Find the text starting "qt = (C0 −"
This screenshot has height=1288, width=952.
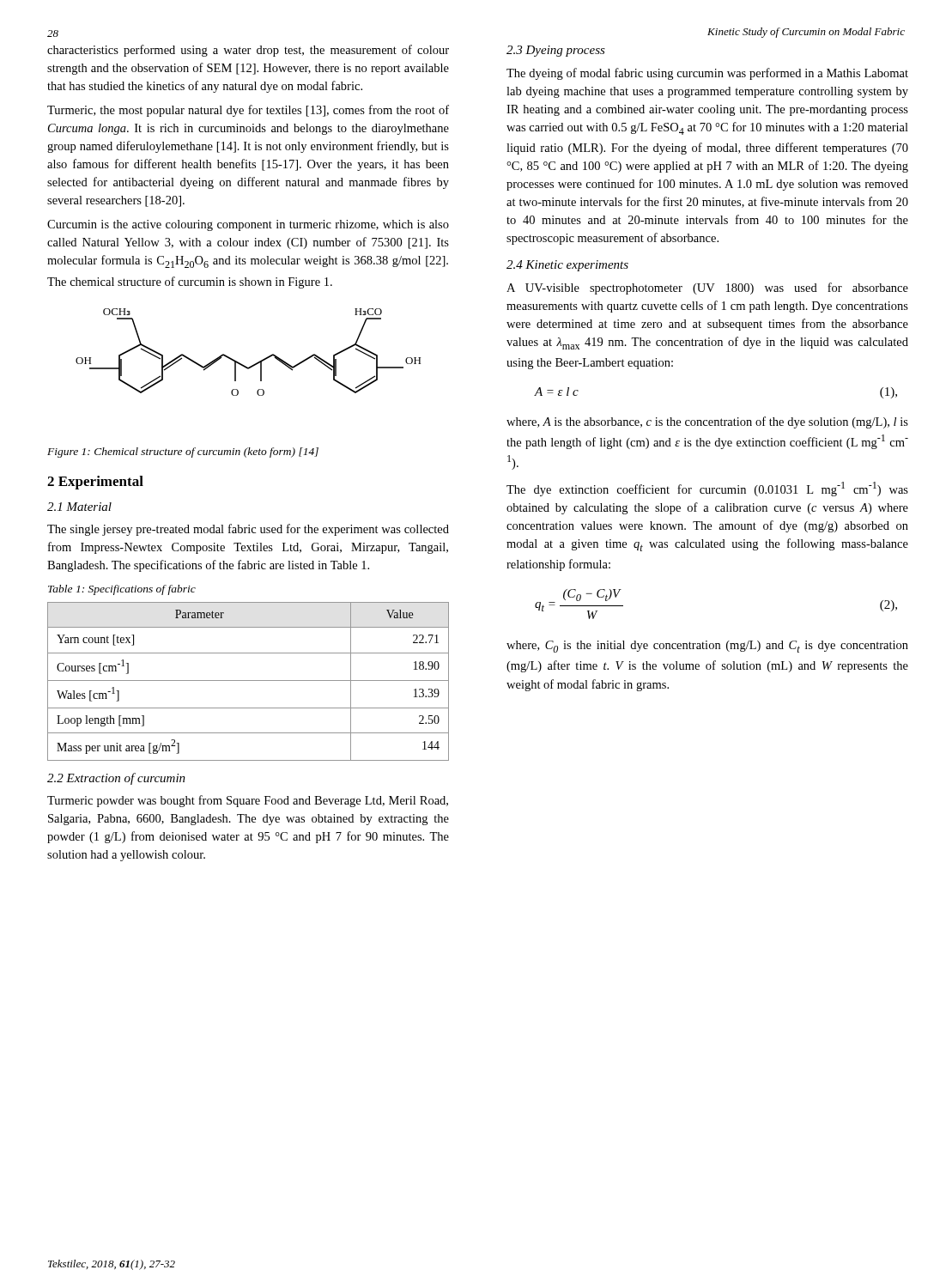[591, 606]
